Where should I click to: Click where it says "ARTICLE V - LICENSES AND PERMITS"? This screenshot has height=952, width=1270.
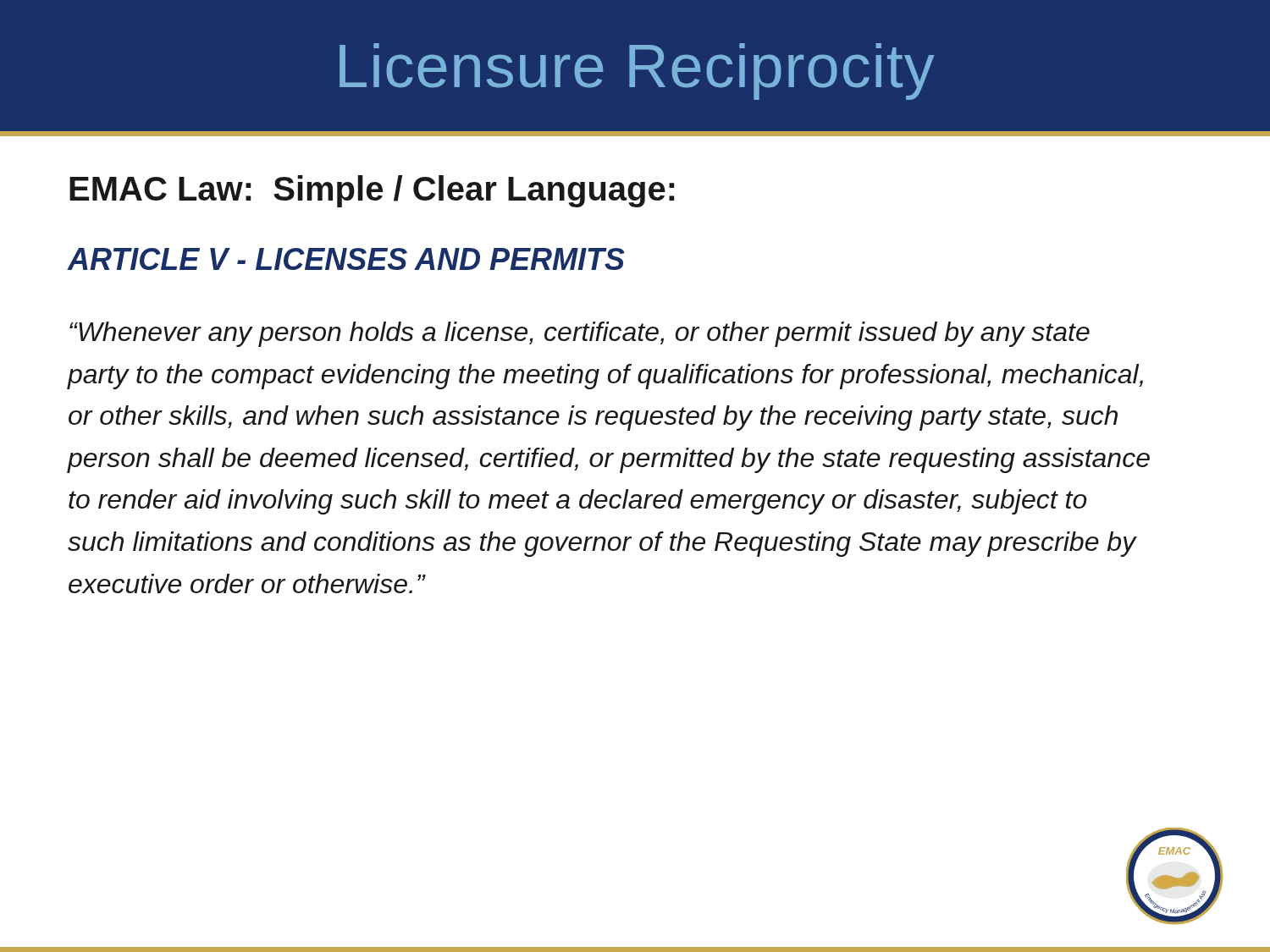[346, 260]
